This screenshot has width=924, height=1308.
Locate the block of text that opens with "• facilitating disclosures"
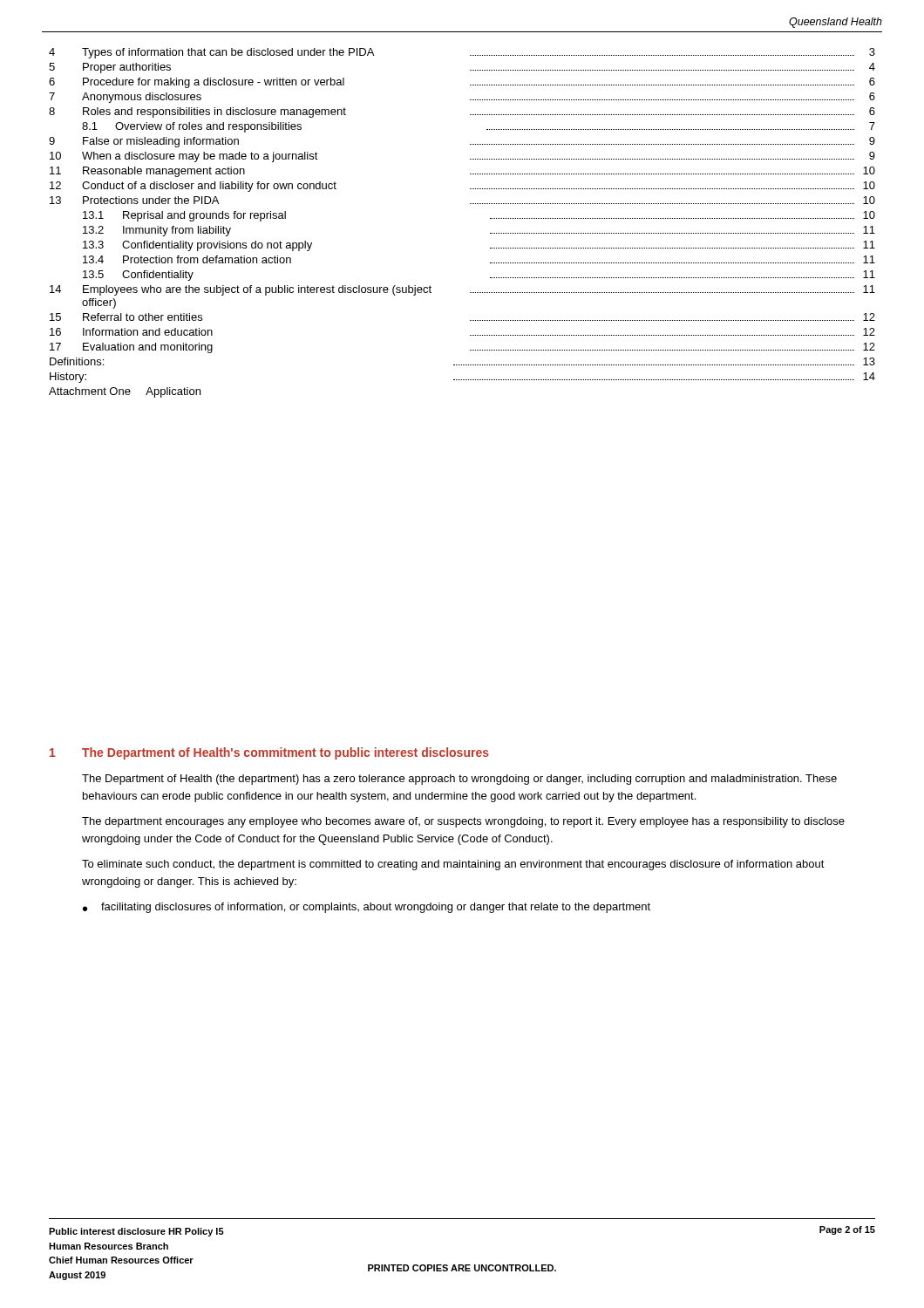coord(366,909)
